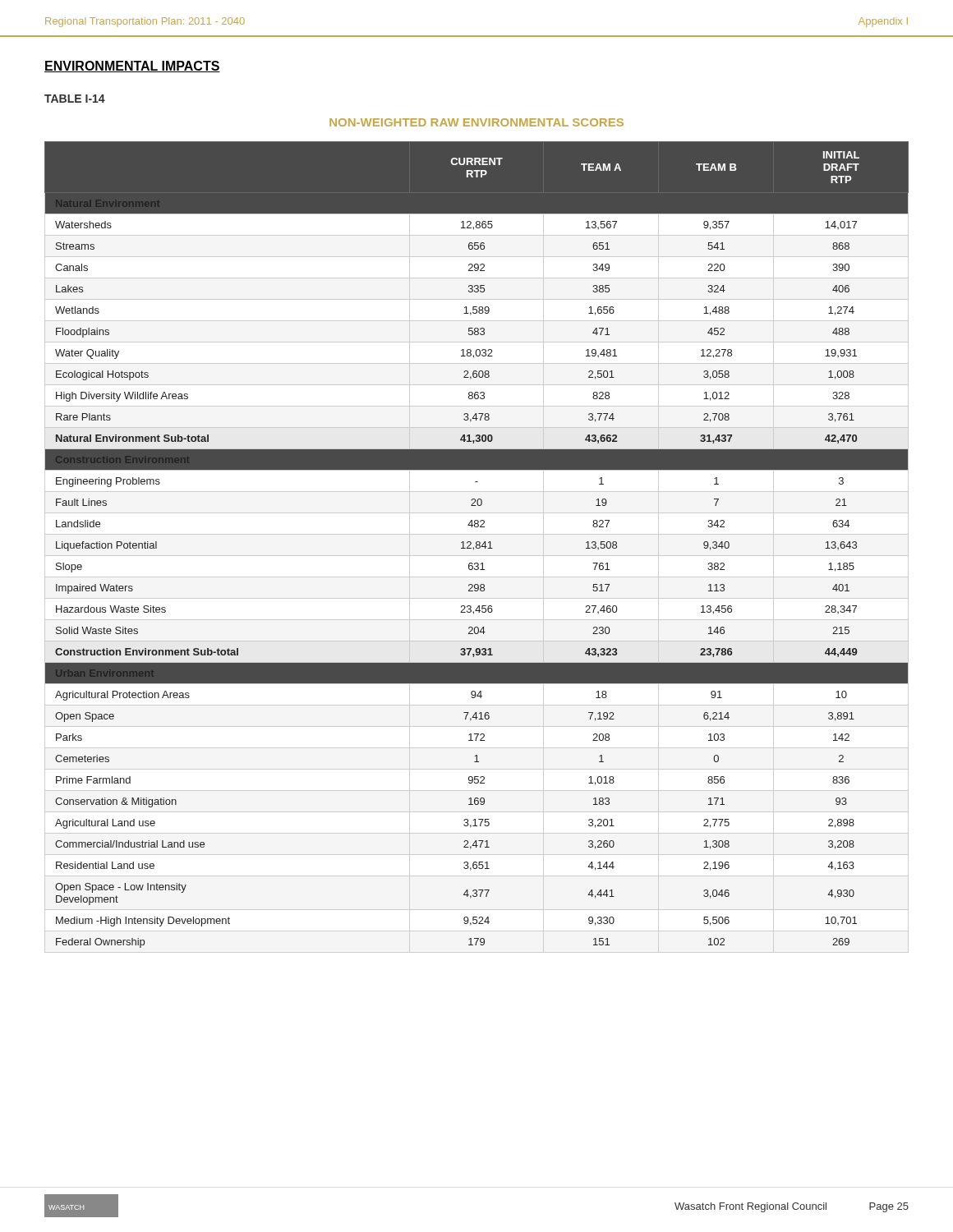Click on the table containing "Construction Environment"
The height and width of the screenshot is (1232, 953).
(x=476, y=547)
